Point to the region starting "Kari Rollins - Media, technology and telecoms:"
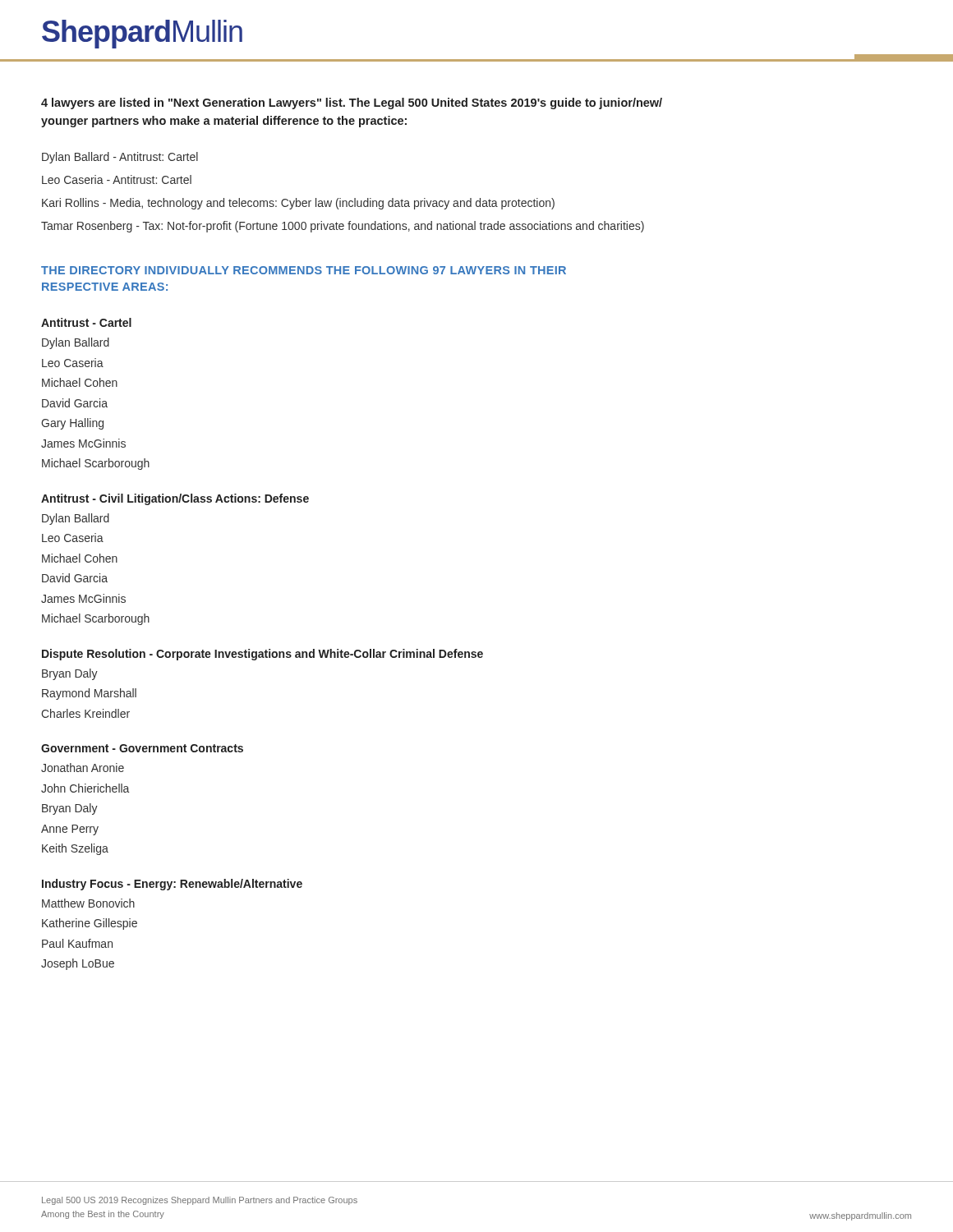The height and width of the screenshot is (1232, 953). (x=298, y=202)
